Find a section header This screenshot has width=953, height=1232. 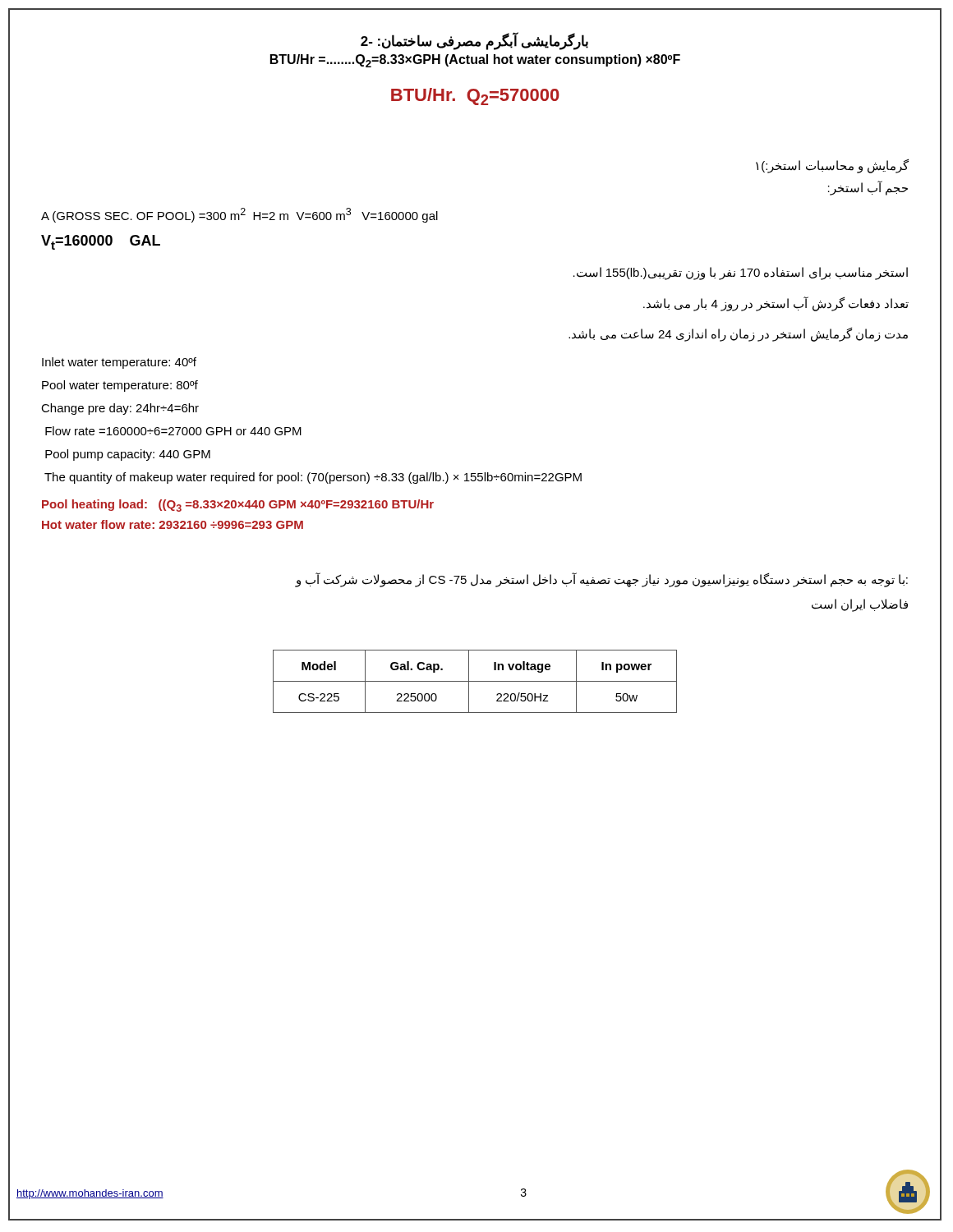pos(475,51)
